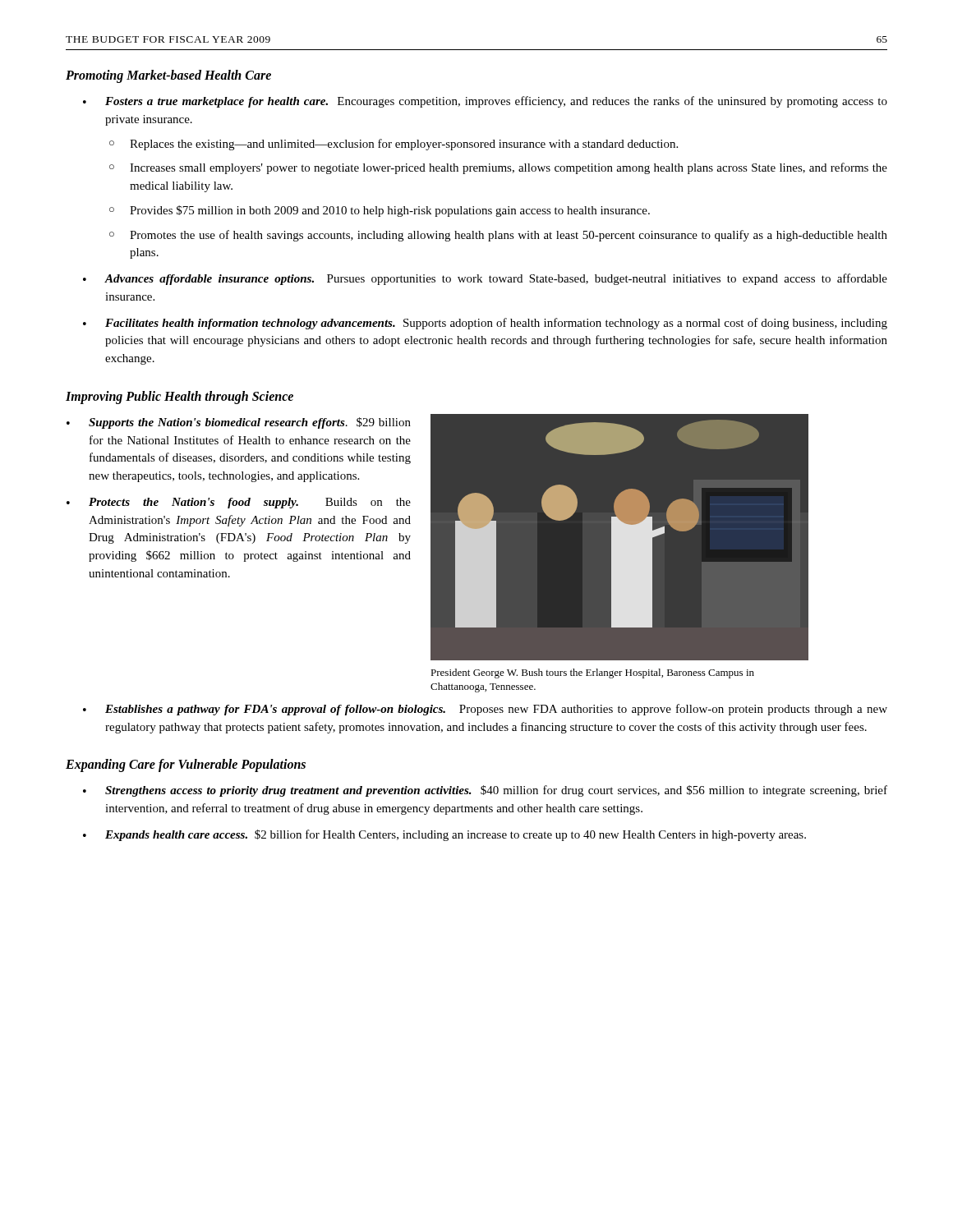Find the list item that reads "Fosters a true marketplace for health care."
The height and width of the screenshot is (1232, 953).
pyautogui.click(x=496, y=178)
